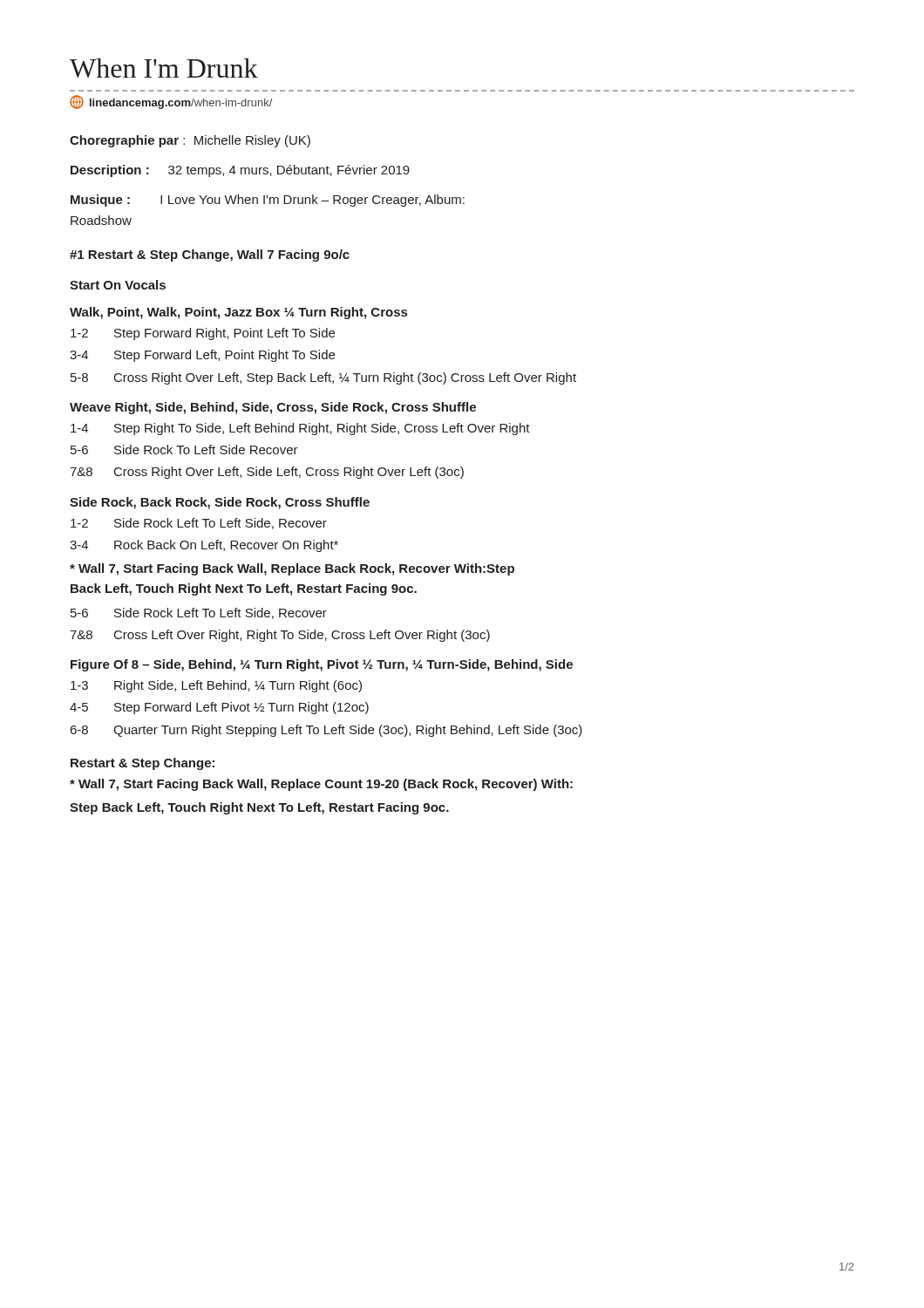Select the block starting "Side Rock, Back Rock, Side Rock,"
The height and width of the screenshot is (1308, 924).
tap(220, 503)
